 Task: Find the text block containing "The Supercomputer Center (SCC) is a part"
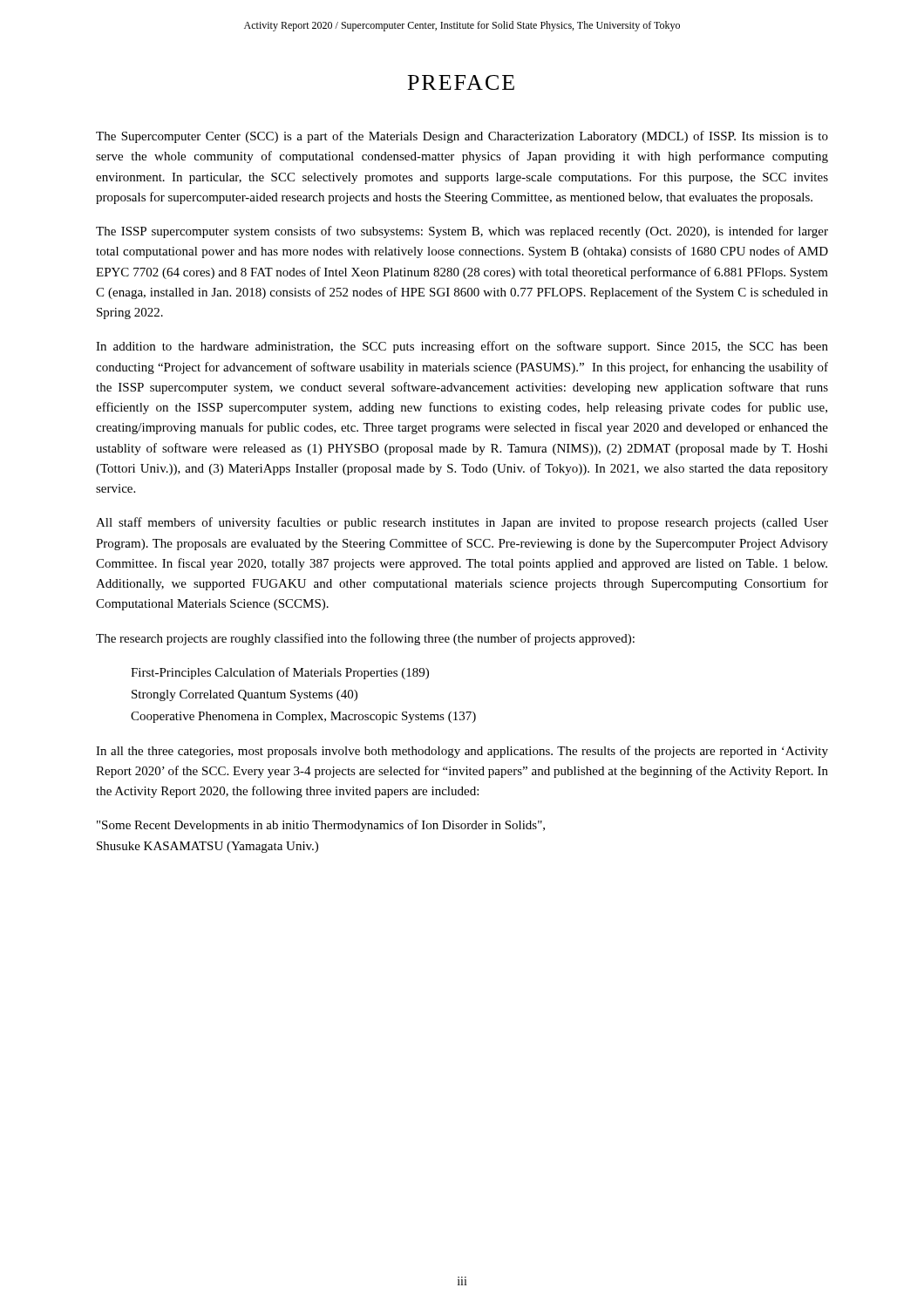tap(462, 166)
